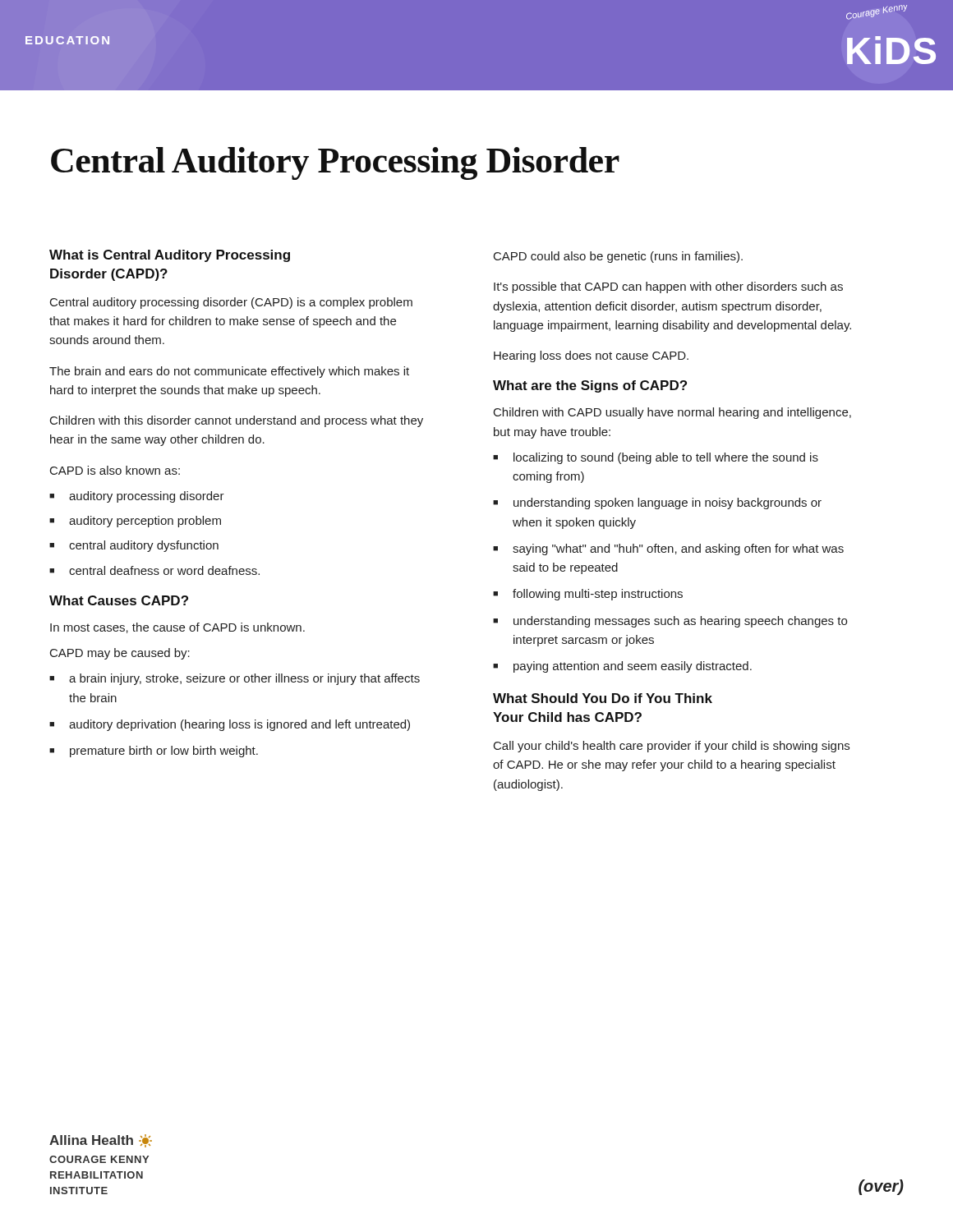Point to the block starting "Children with this disorder cannot understand and process"
Image resolution: width=953 pixels, height=1232 pixels.
tap(242, 430)
